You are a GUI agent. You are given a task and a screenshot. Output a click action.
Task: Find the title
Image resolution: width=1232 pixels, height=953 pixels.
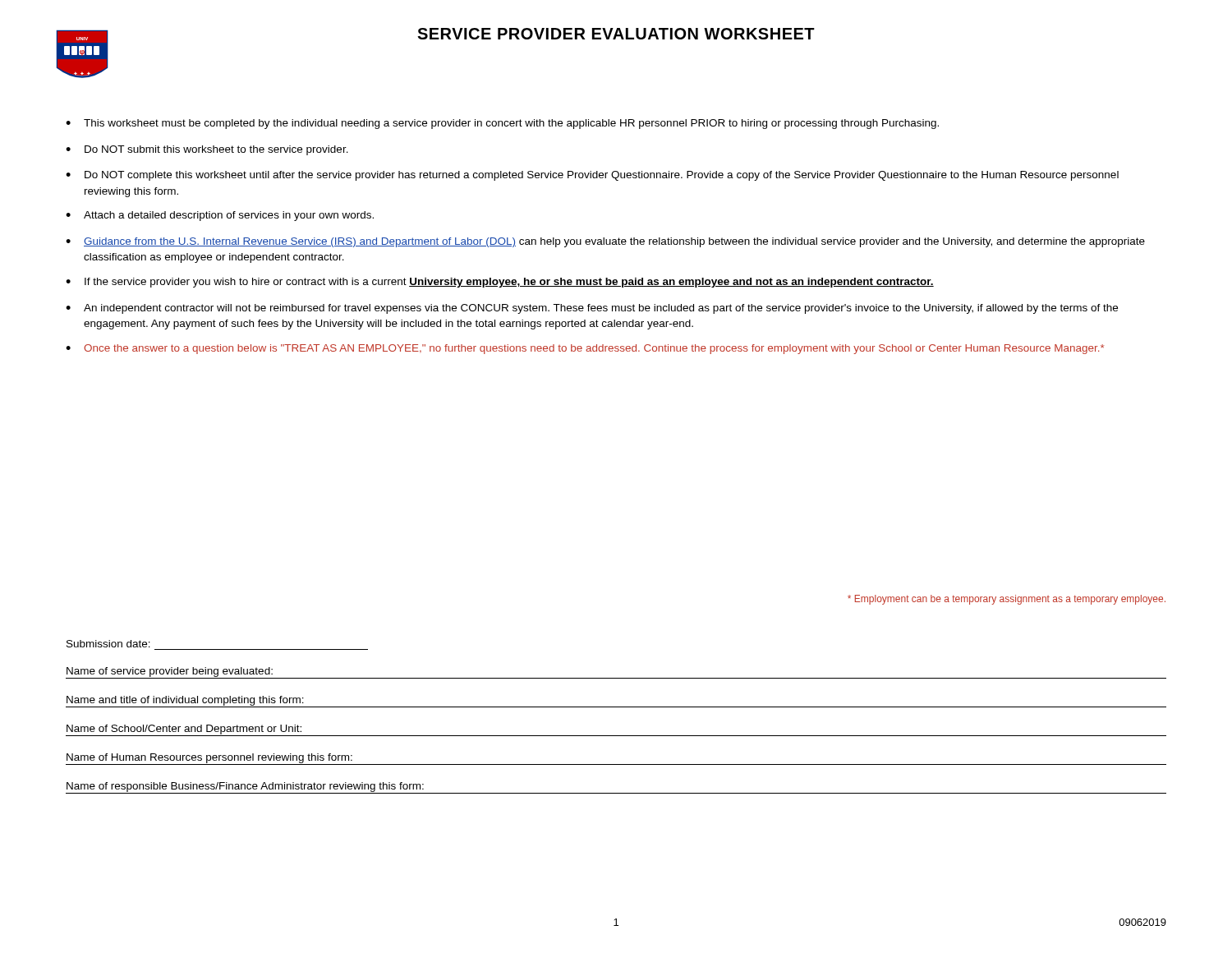point(616,34)
